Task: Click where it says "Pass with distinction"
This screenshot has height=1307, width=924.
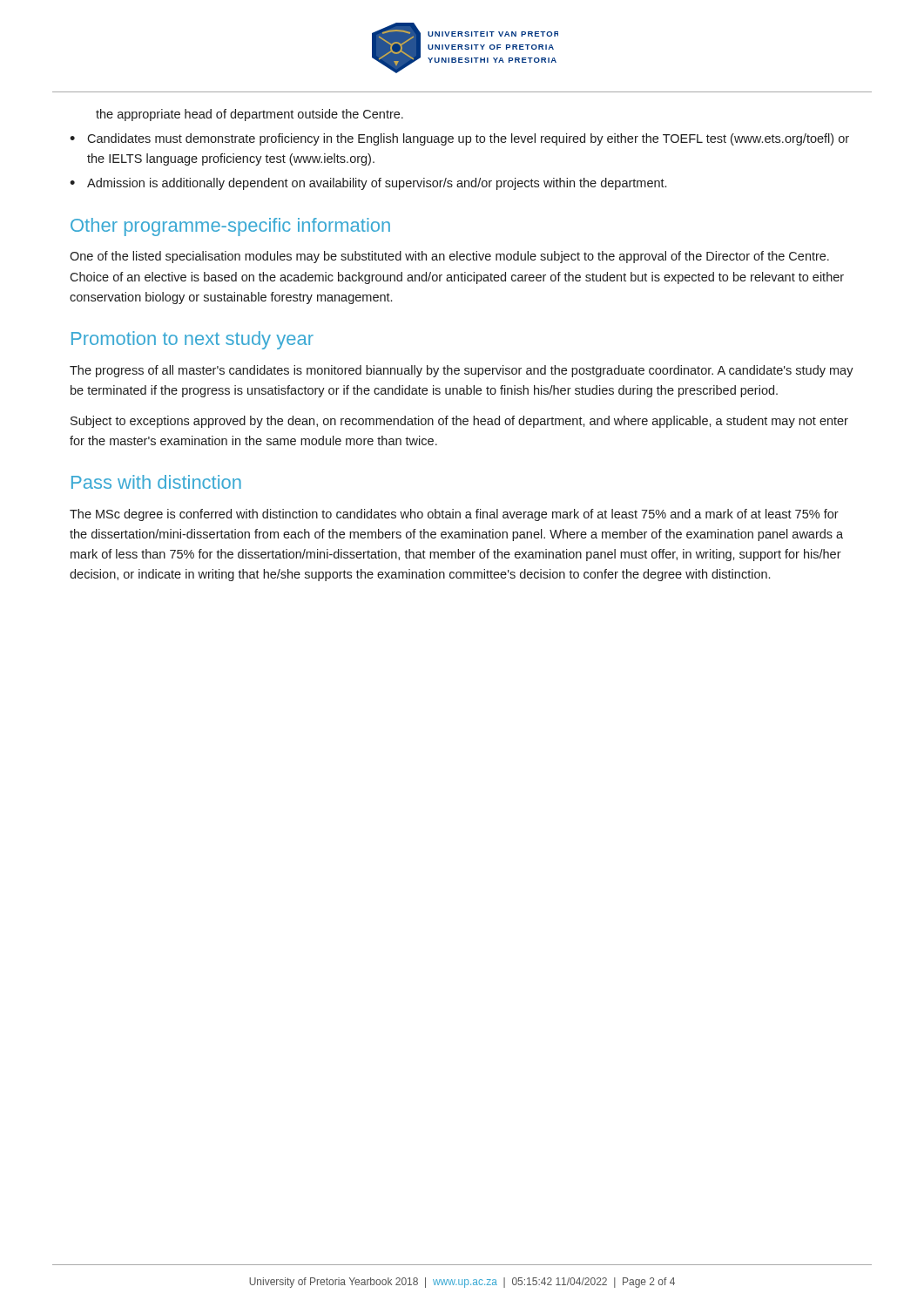Action: 156,483
